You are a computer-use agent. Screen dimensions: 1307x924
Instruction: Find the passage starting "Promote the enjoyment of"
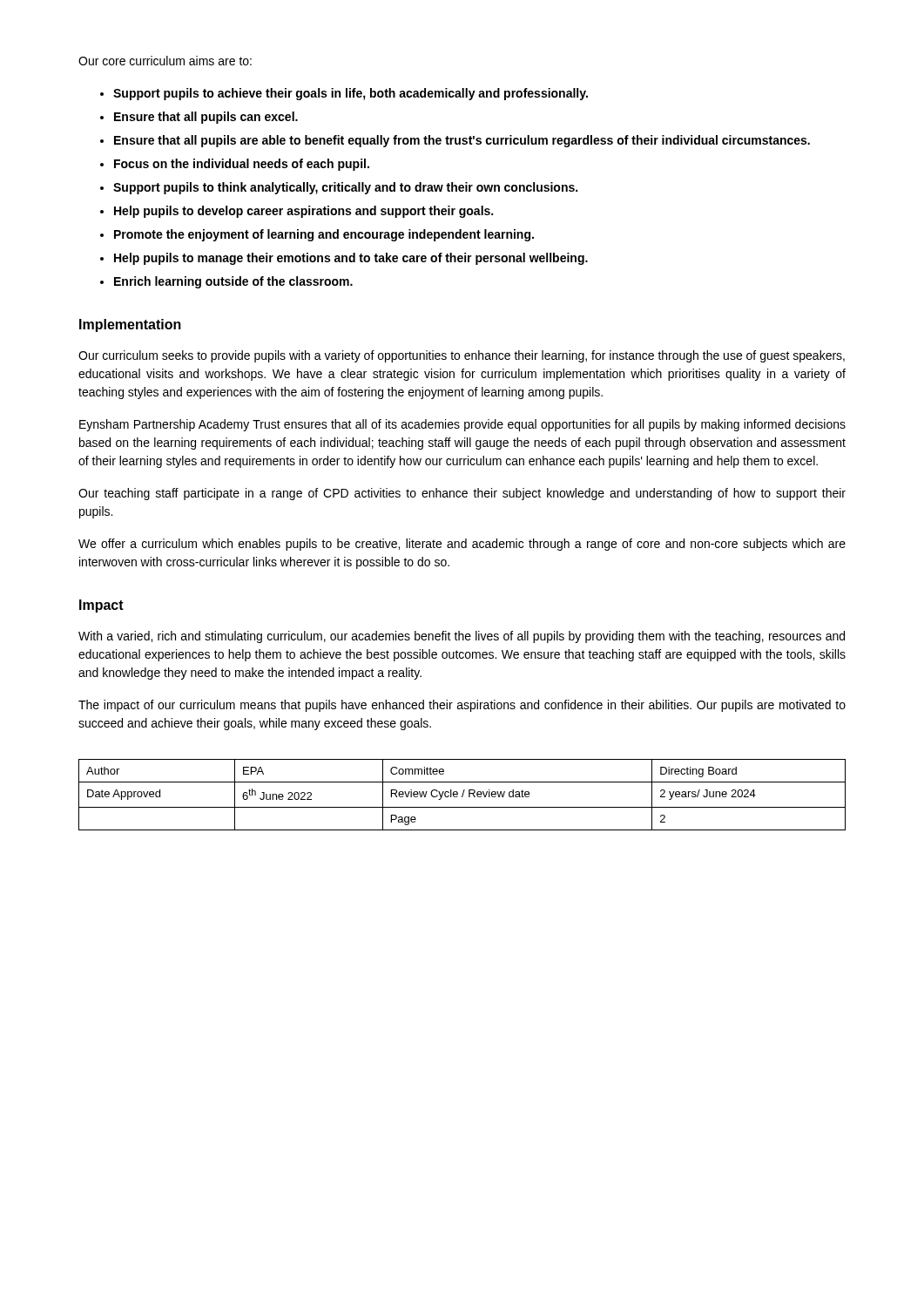click(x=324, y=234)
